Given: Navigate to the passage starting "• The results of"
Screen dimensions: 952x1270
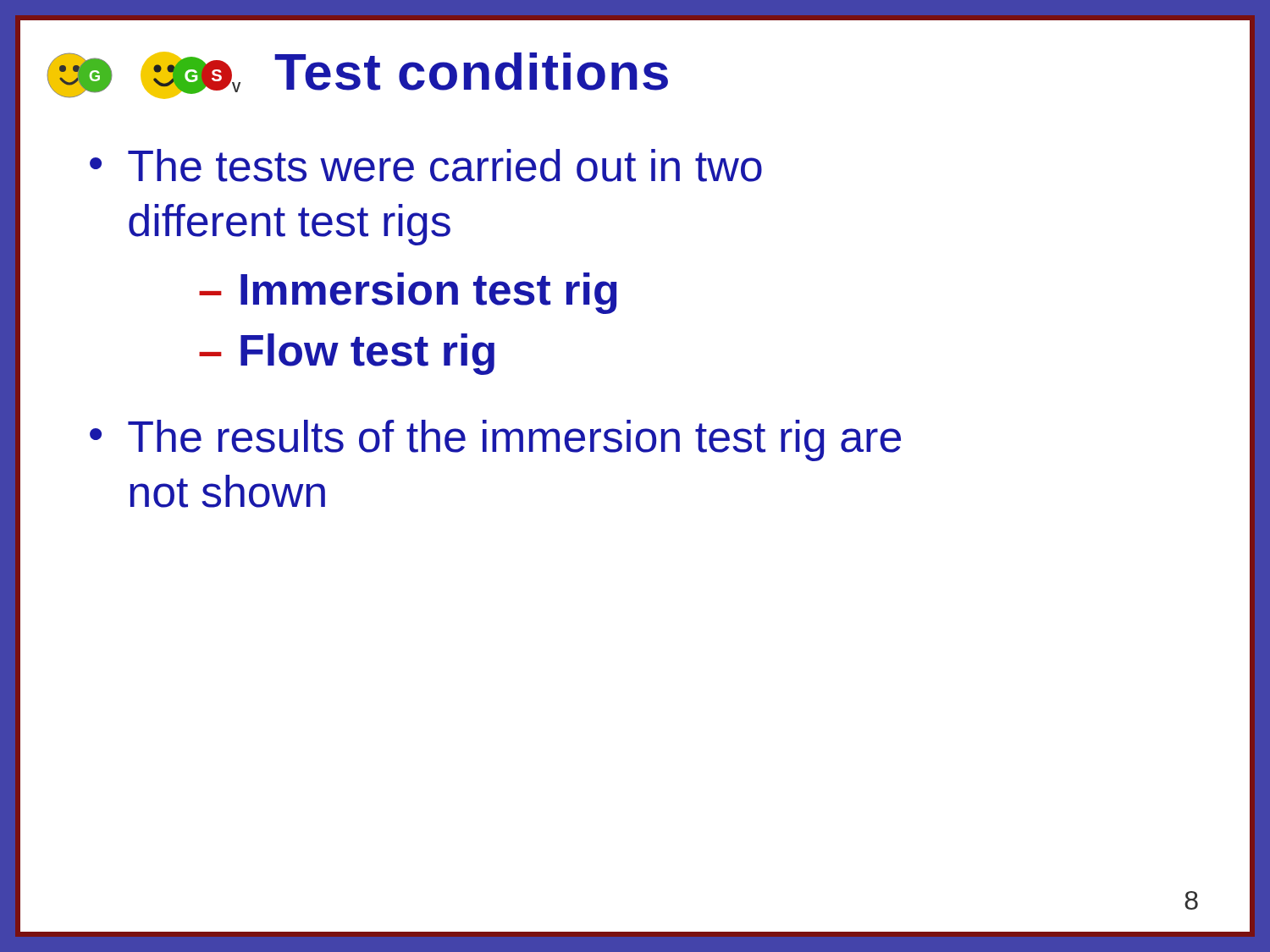Looking at the screenshot, I should (x=495, y=465).
